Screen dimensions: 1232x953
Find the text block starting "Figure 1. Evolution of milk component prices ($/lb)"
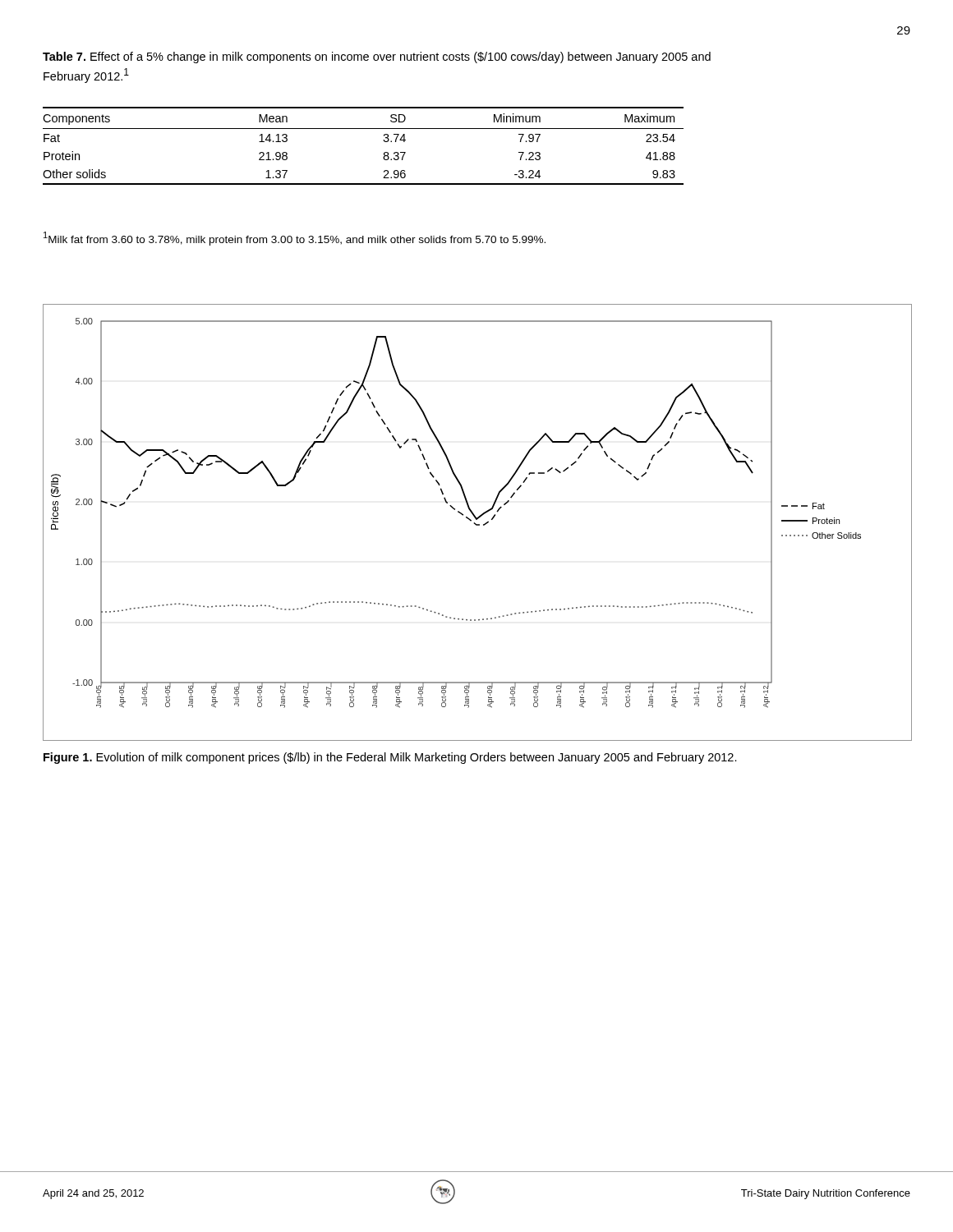[x=390, y=757]
